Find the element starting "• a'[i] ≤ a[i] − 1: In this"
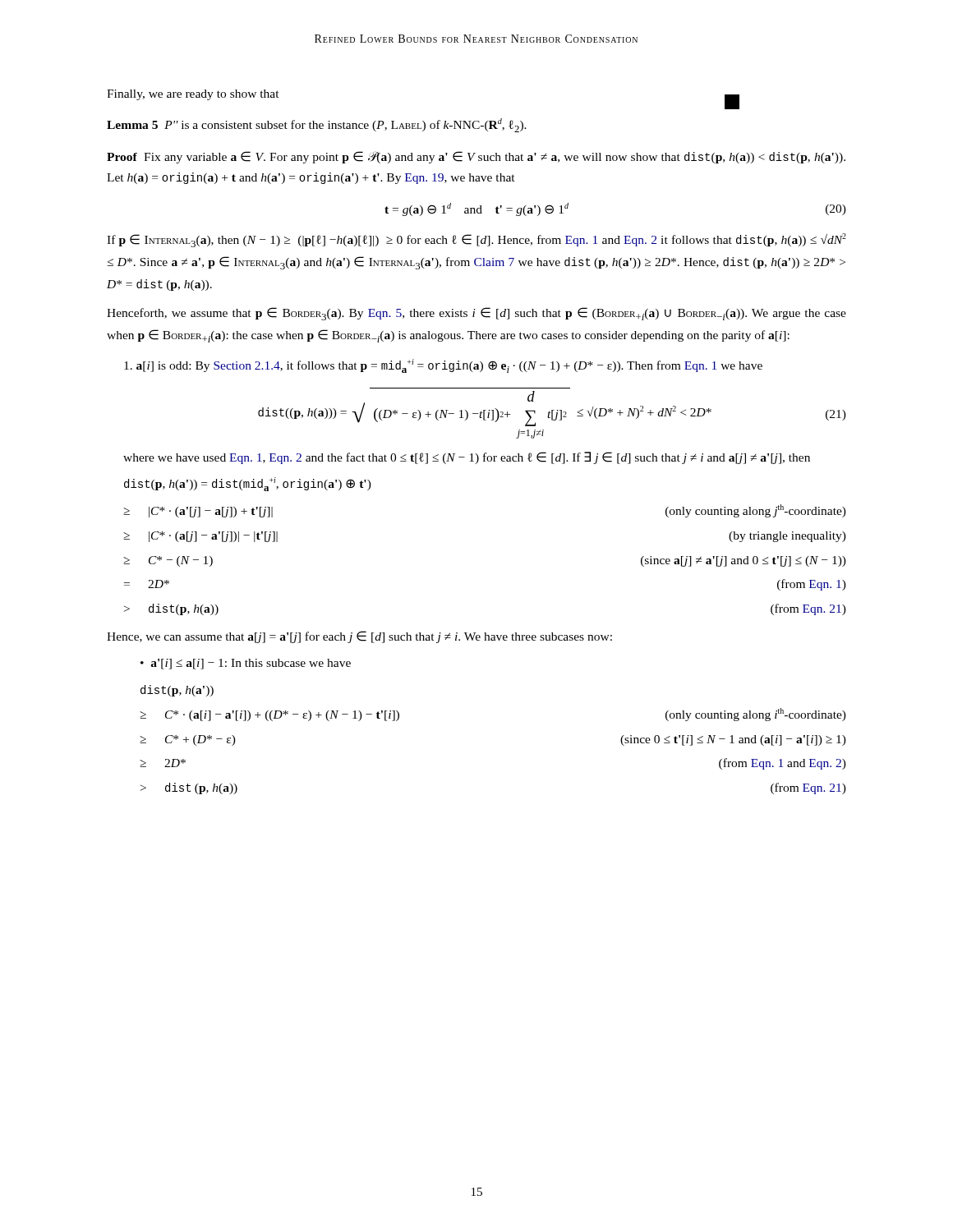 245,663
